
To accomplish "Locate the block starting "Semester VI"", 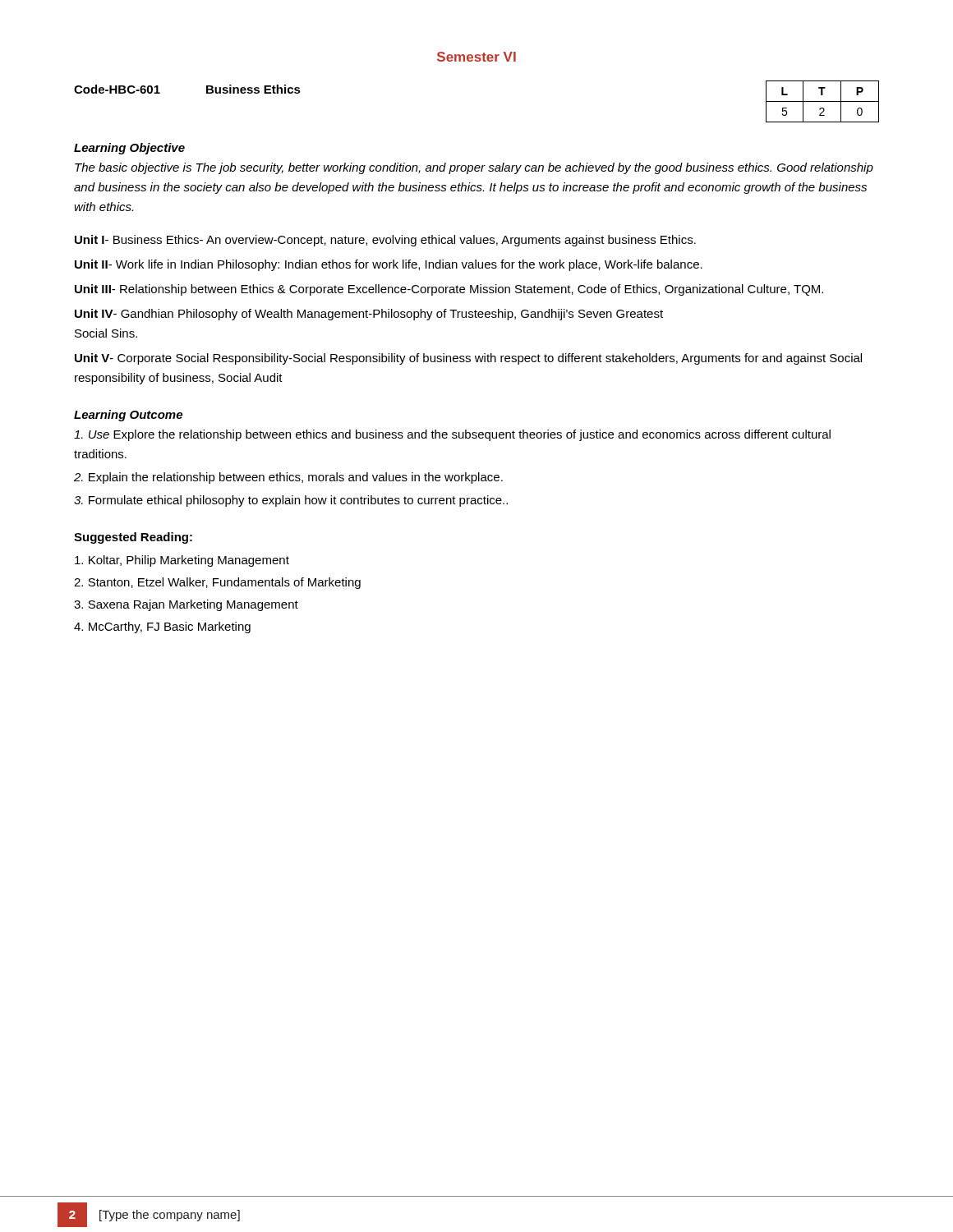I will pos(476,57).
